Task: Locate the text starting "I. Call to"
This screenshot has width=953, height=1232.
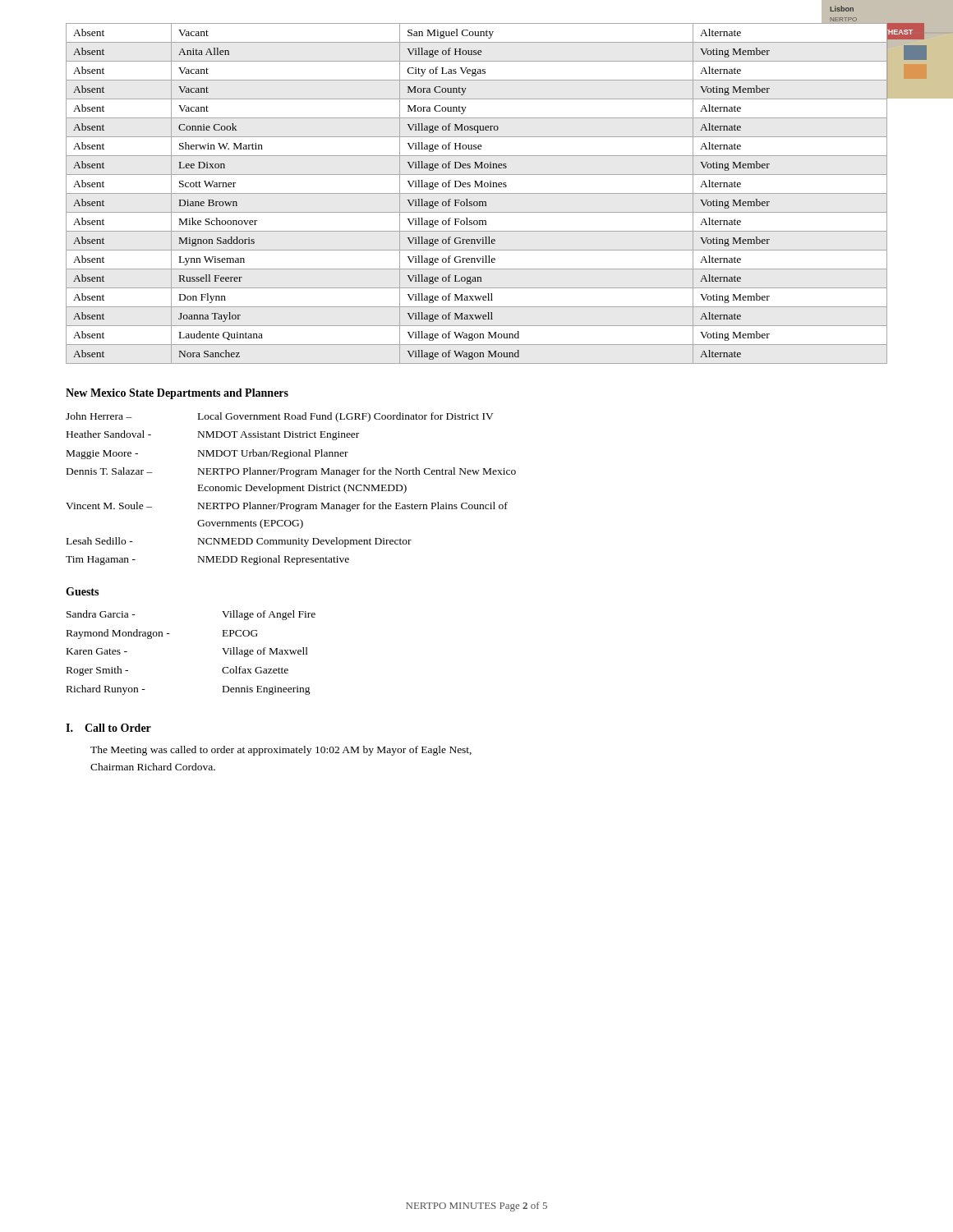Action: [108, 728]
